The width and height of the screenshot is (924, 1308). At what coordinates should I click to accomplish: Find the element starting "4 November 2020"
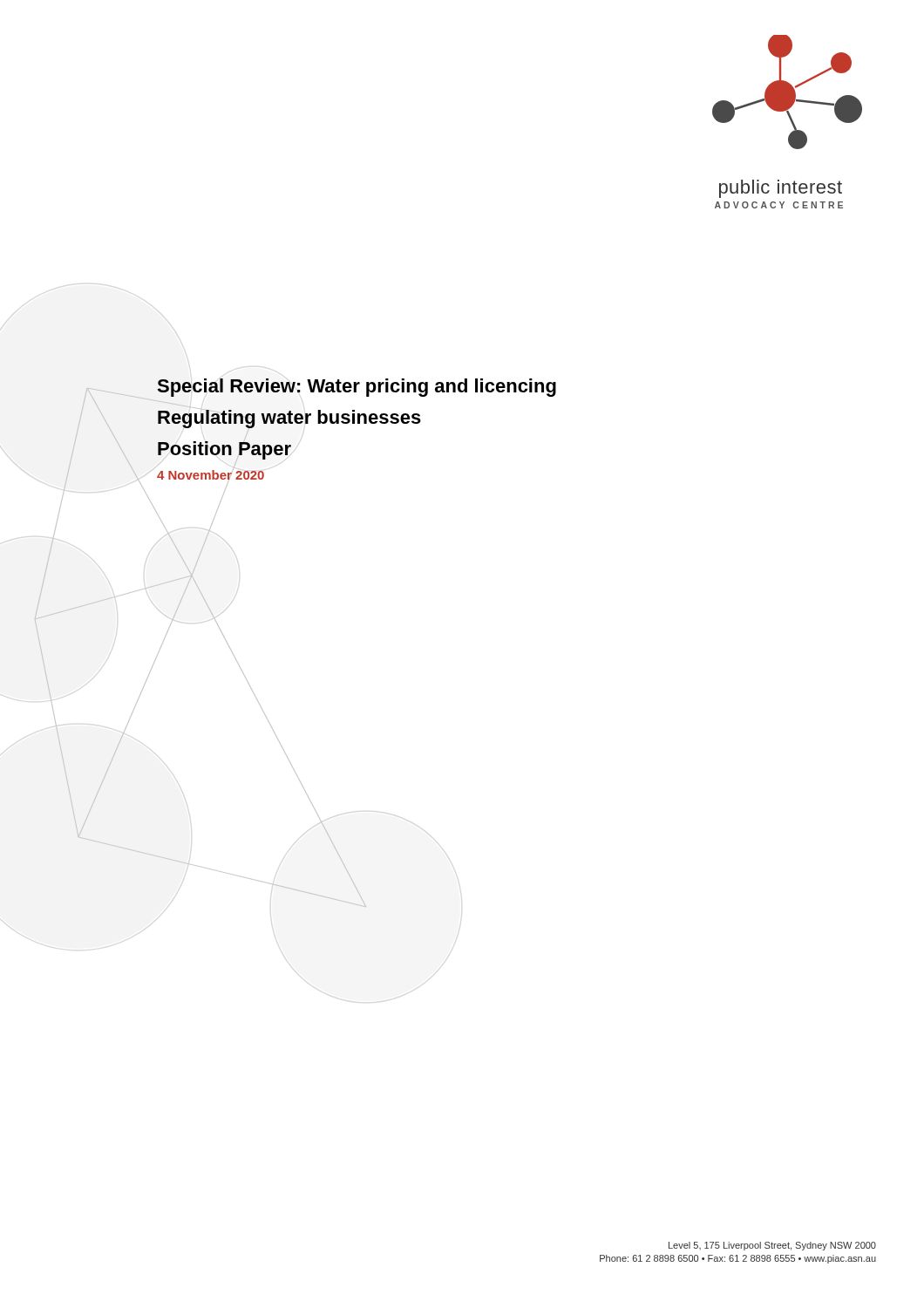coord(211,475)
